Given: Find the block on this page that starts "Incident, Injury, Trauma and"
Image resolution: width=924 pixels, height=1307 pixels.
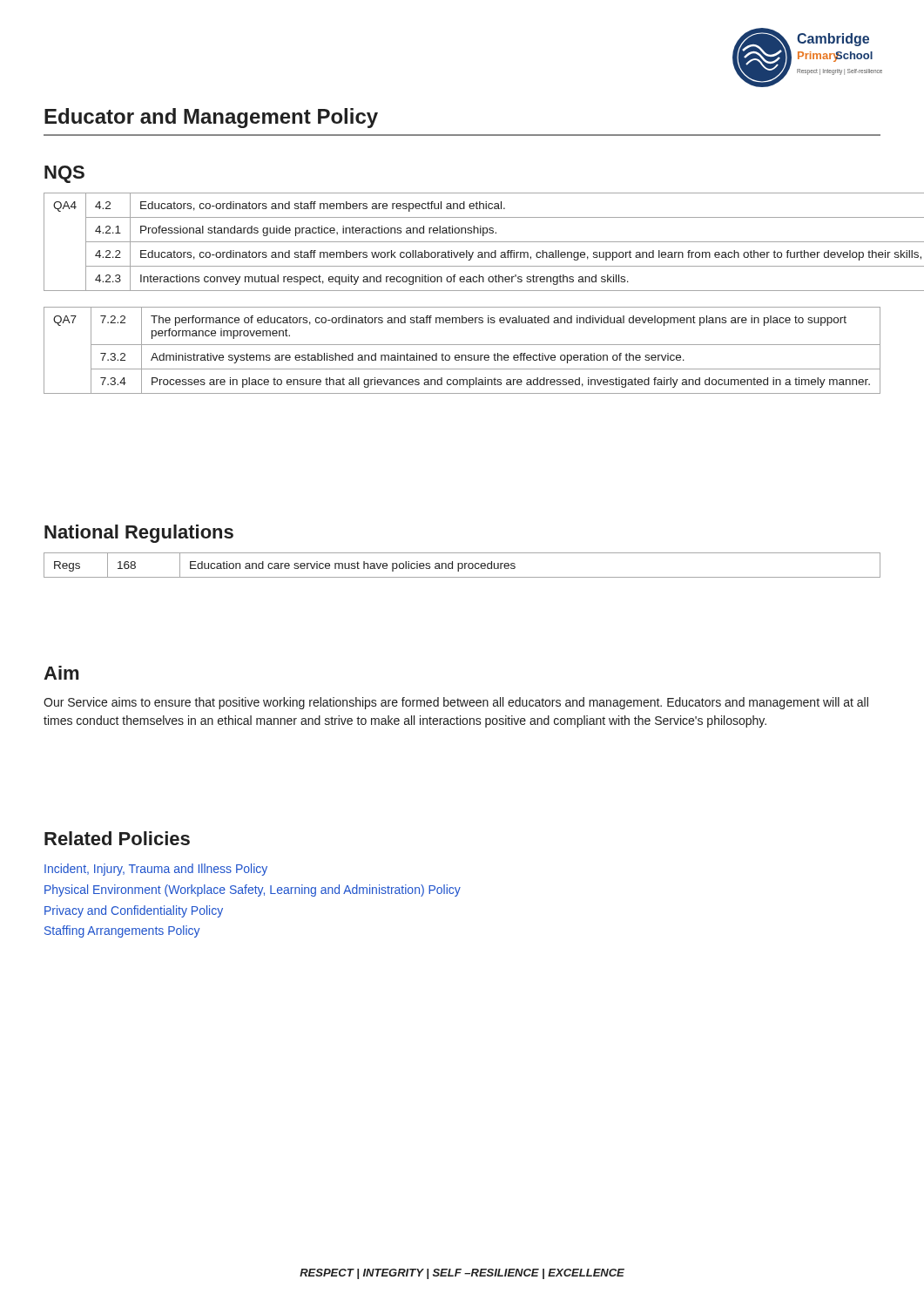Looking at the screenshot, I should click(x=156, y=869).
